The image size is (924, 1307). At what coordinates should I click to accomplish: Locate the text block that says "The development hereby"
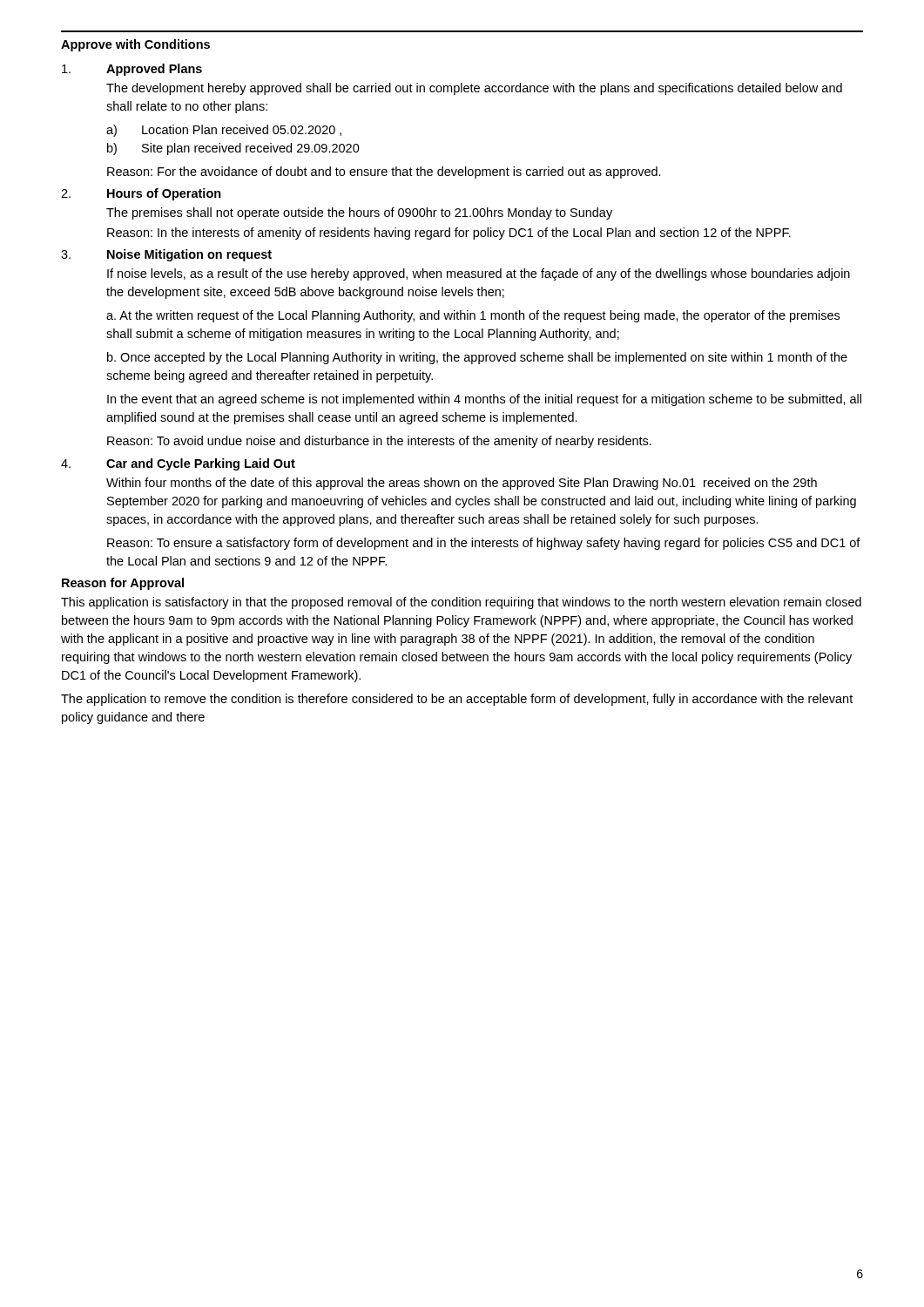pos(474,97)
